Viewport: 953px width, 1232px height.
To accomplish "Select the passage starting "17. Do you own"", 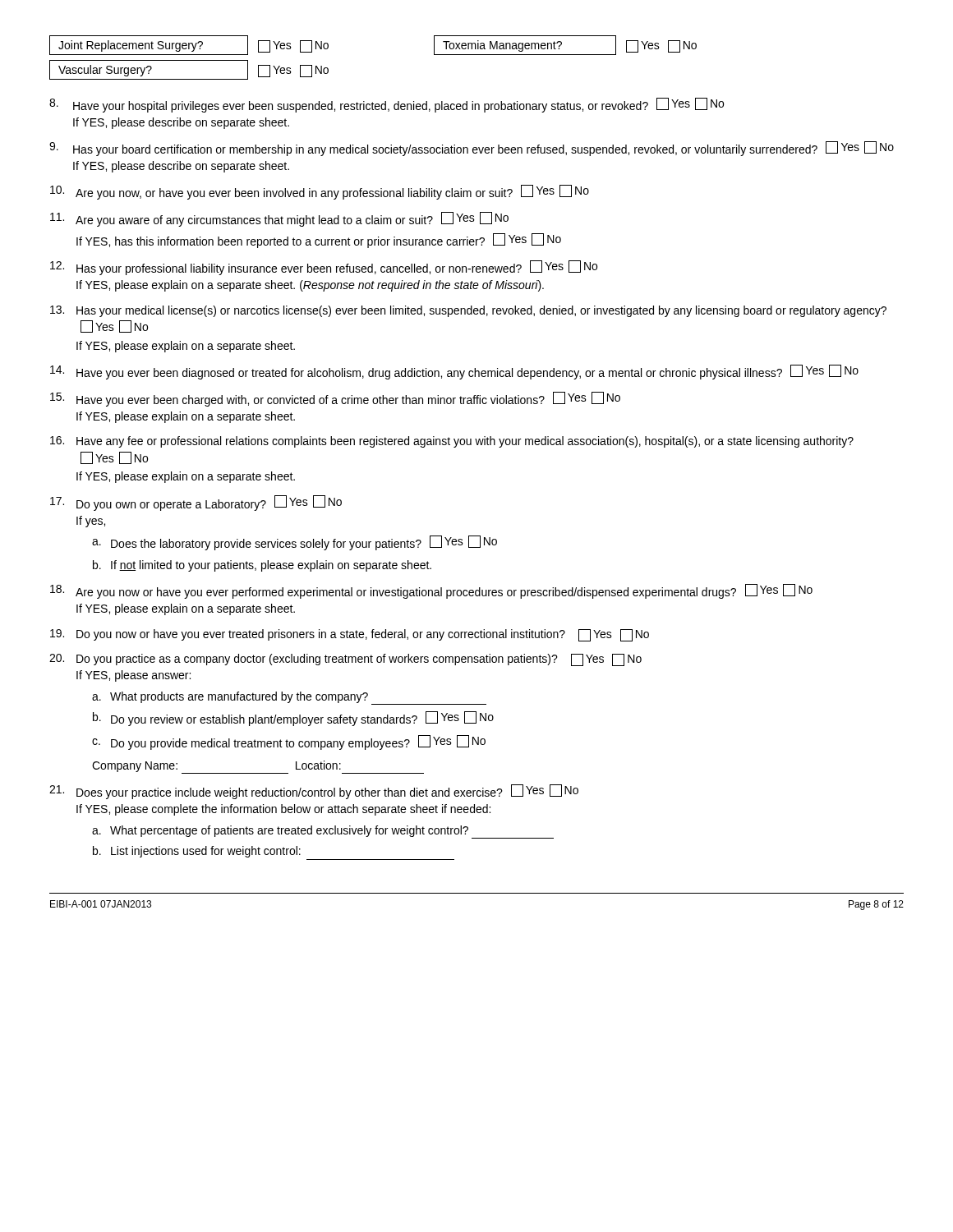I will [x=476, y=534].
